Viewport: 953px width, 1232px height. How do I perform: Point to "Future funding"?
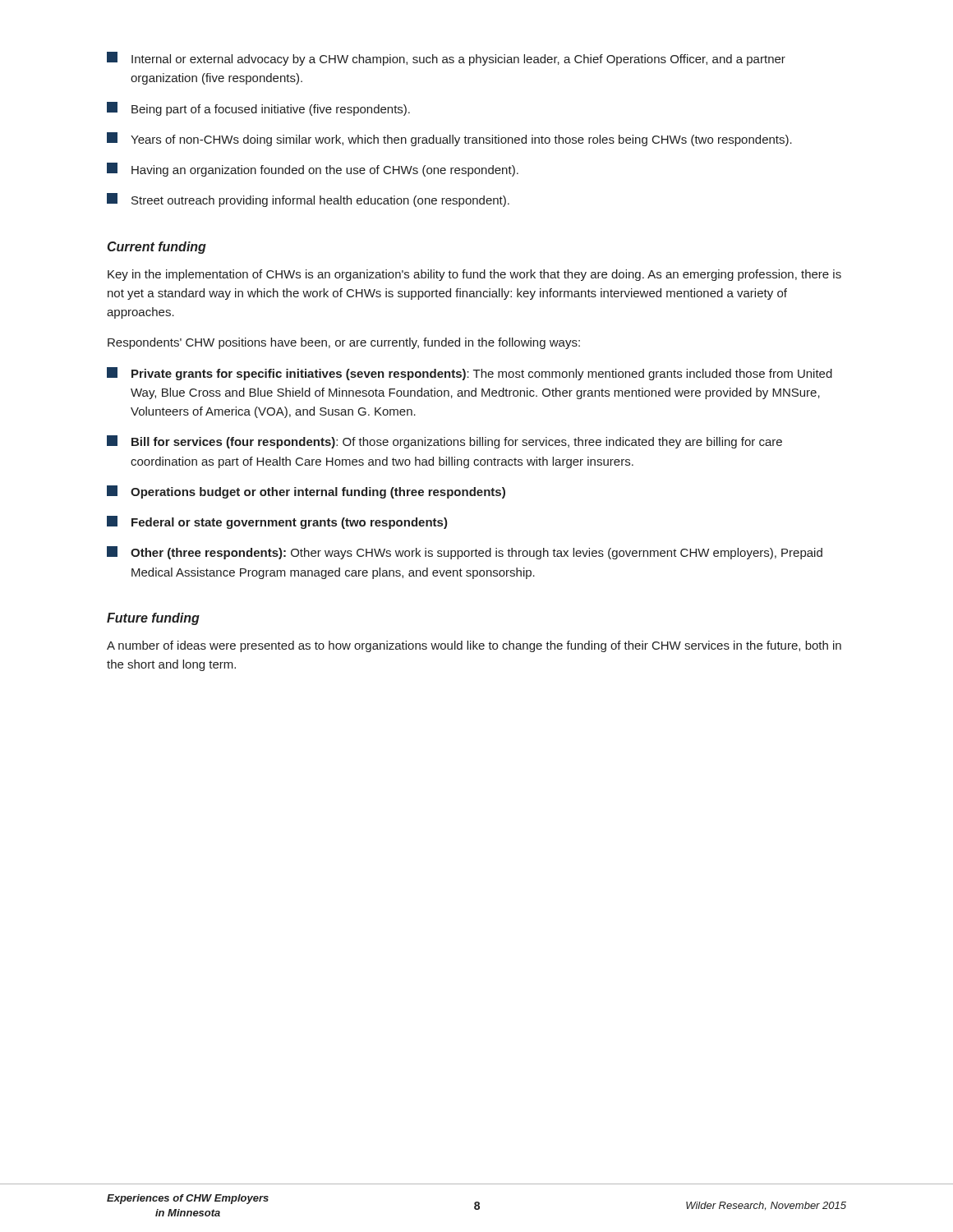[153, 618]
